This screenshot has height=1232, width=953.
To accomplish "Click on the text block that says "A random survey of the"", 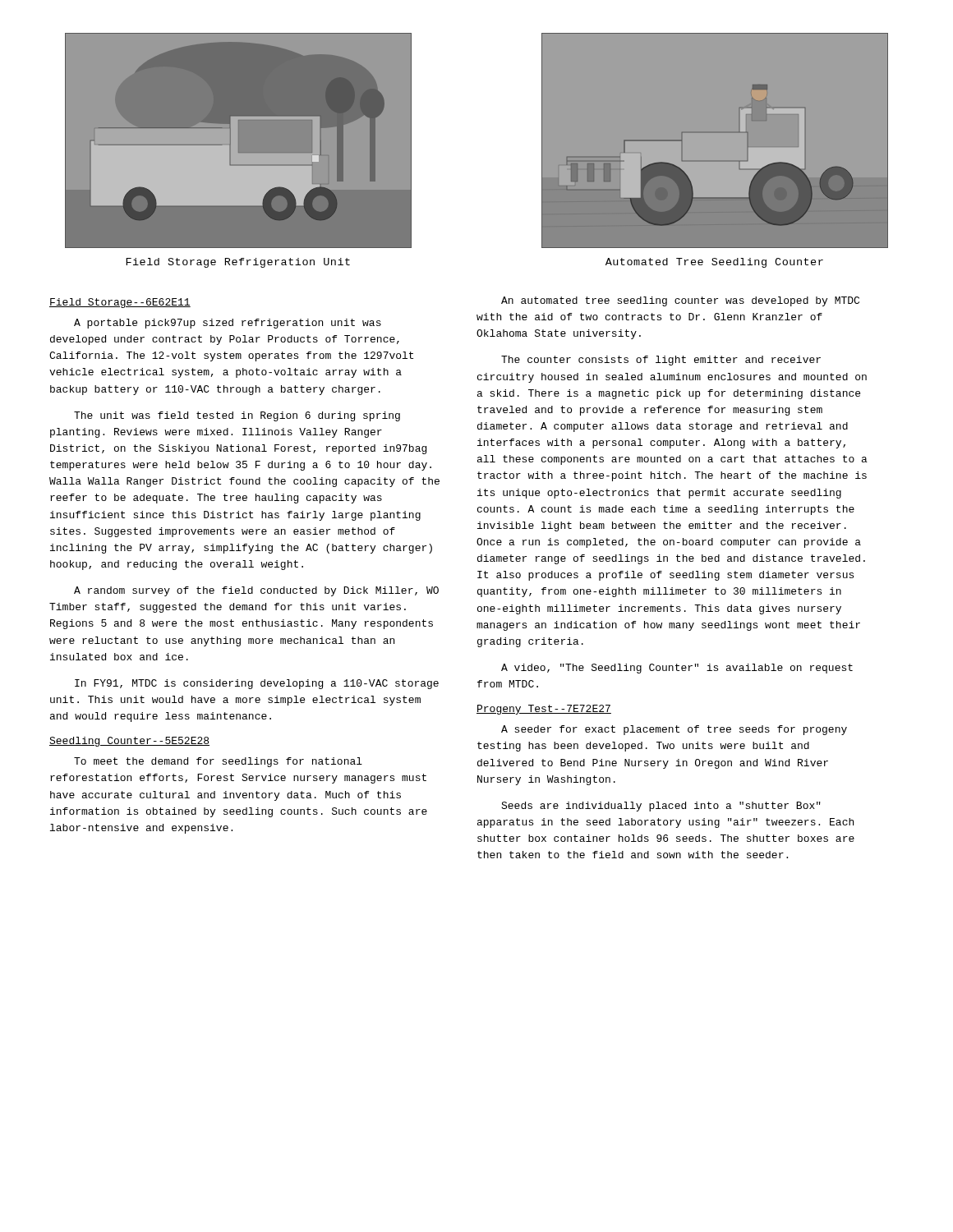I will pos(244,624).
